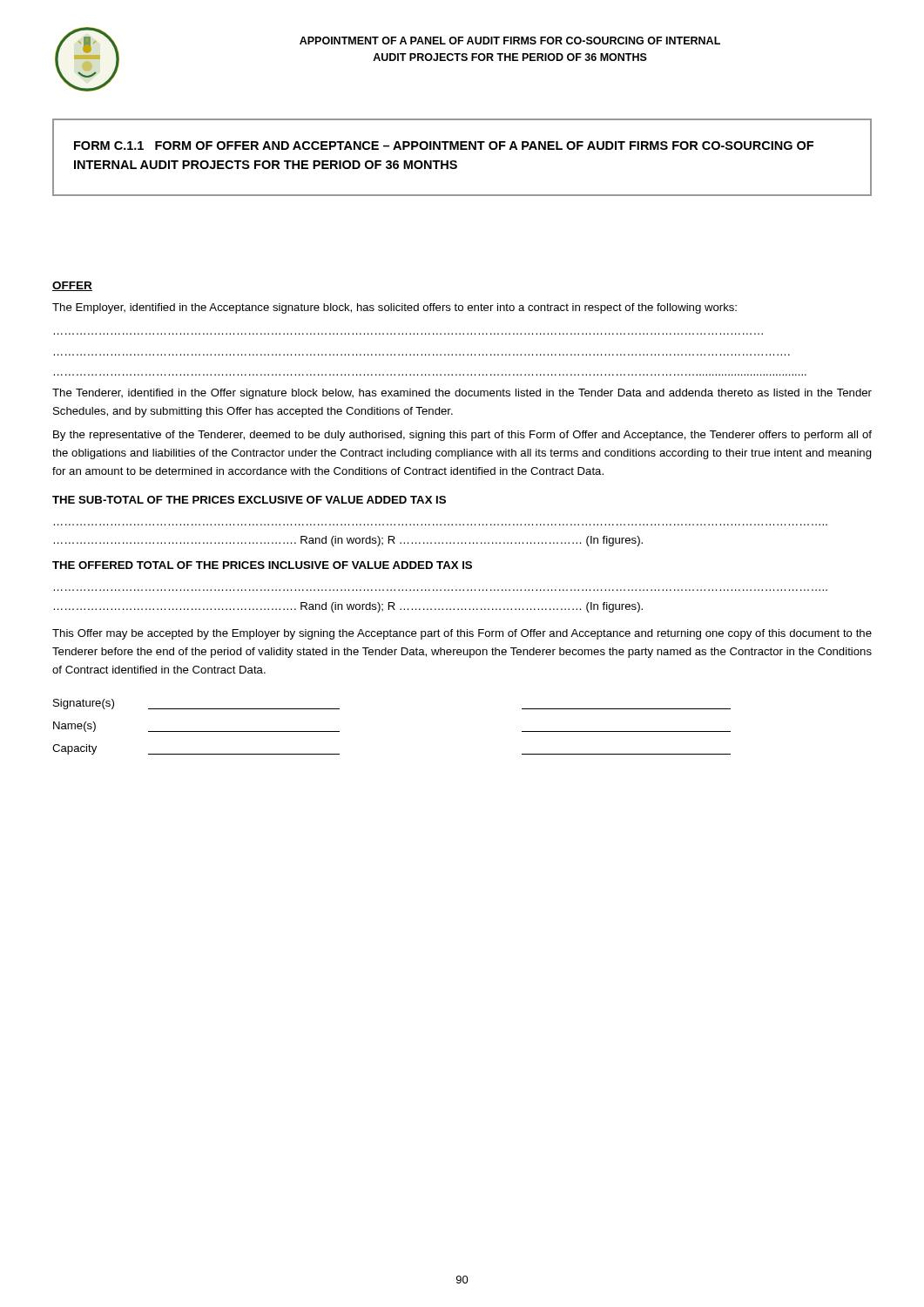The image size is (924, 1307).
Task: Locate the text block containing "This Offer may be accepted by"
Action: point(462,652)
